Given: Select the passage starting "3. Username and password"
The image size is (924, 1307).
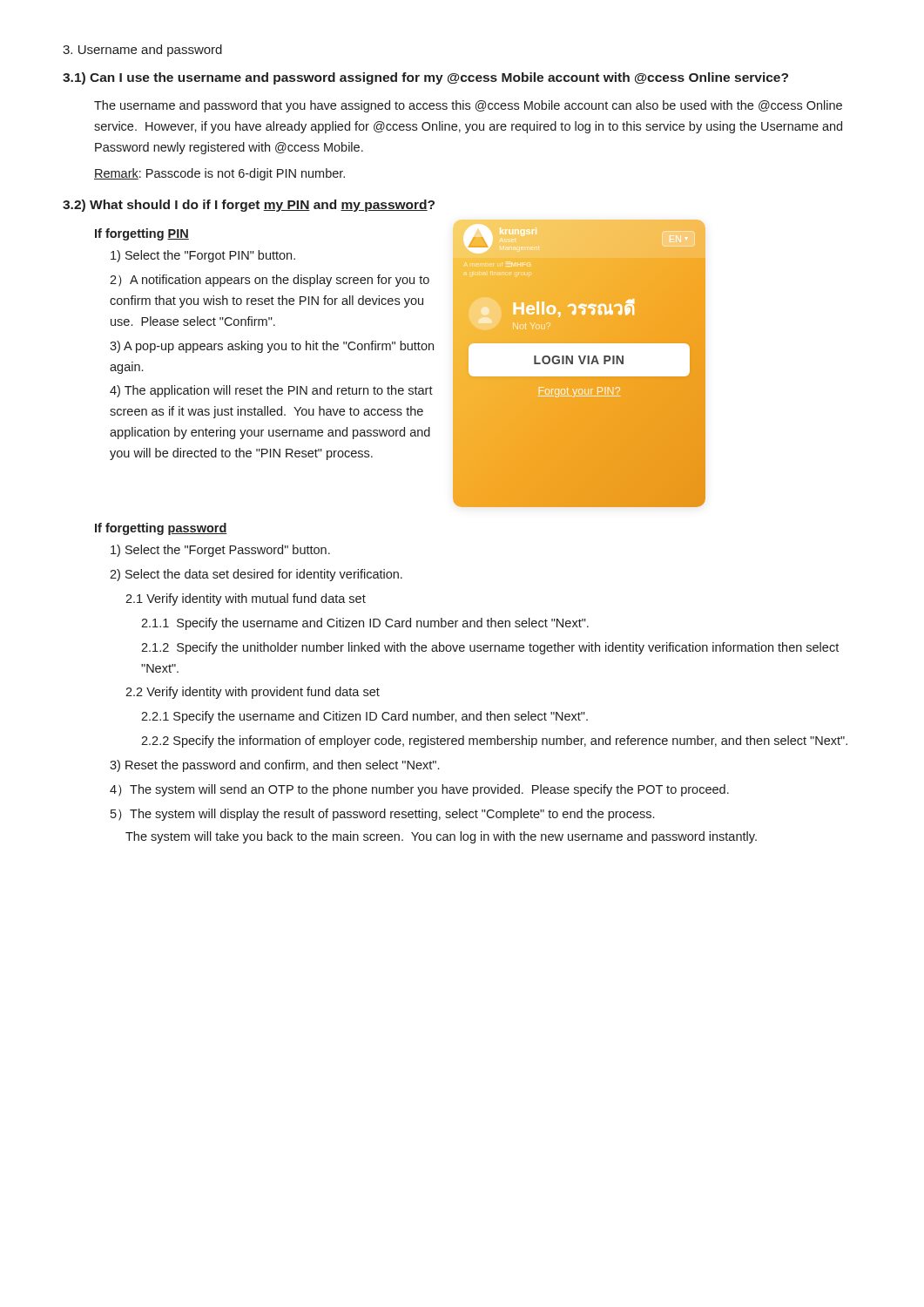Looking at the screenshot, I should coord(143,49).
